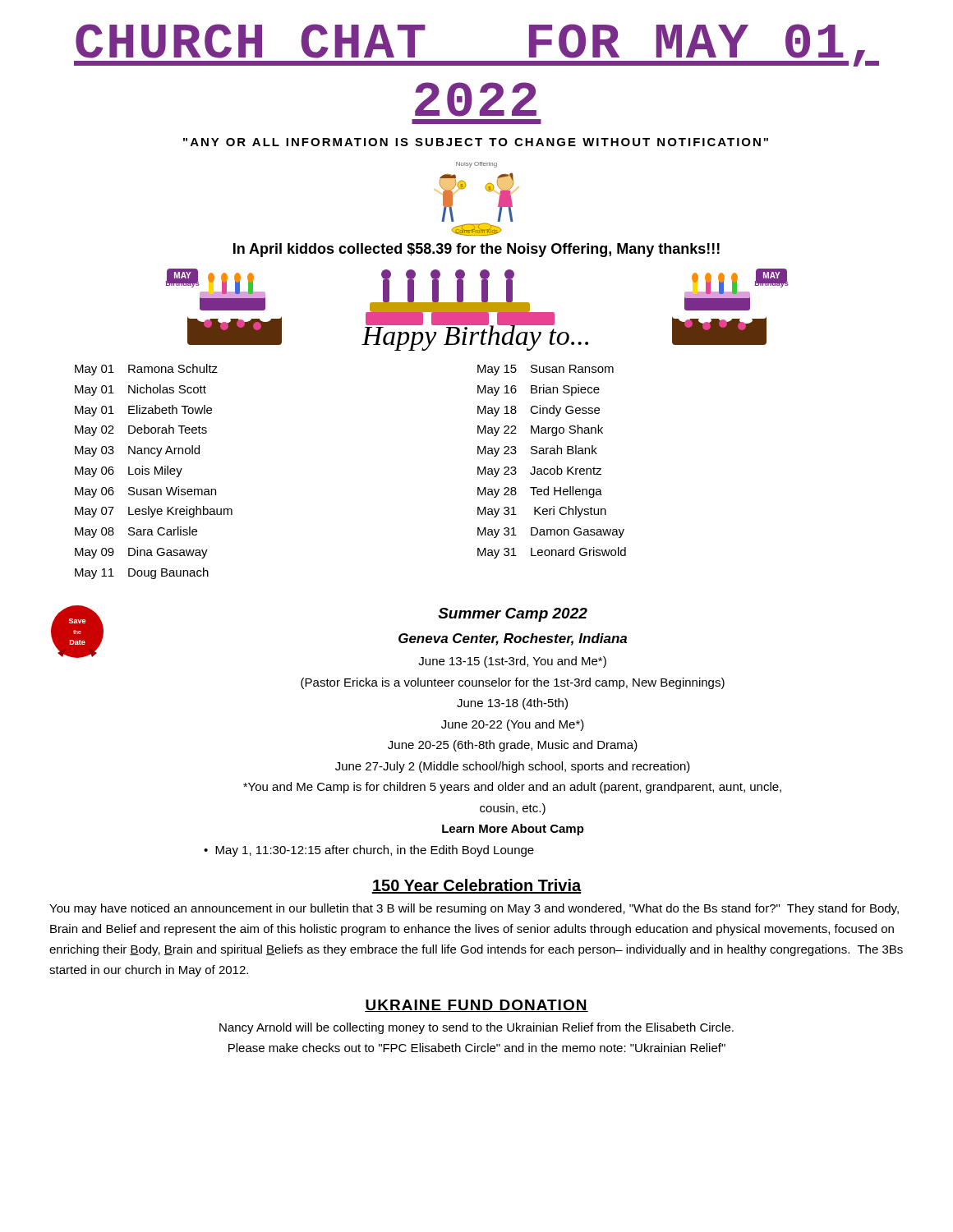Locate the list item with the text "May 01Ramona Schultz May 01Nicholas Scott May 01Elizabeth"

click(476, 471)
